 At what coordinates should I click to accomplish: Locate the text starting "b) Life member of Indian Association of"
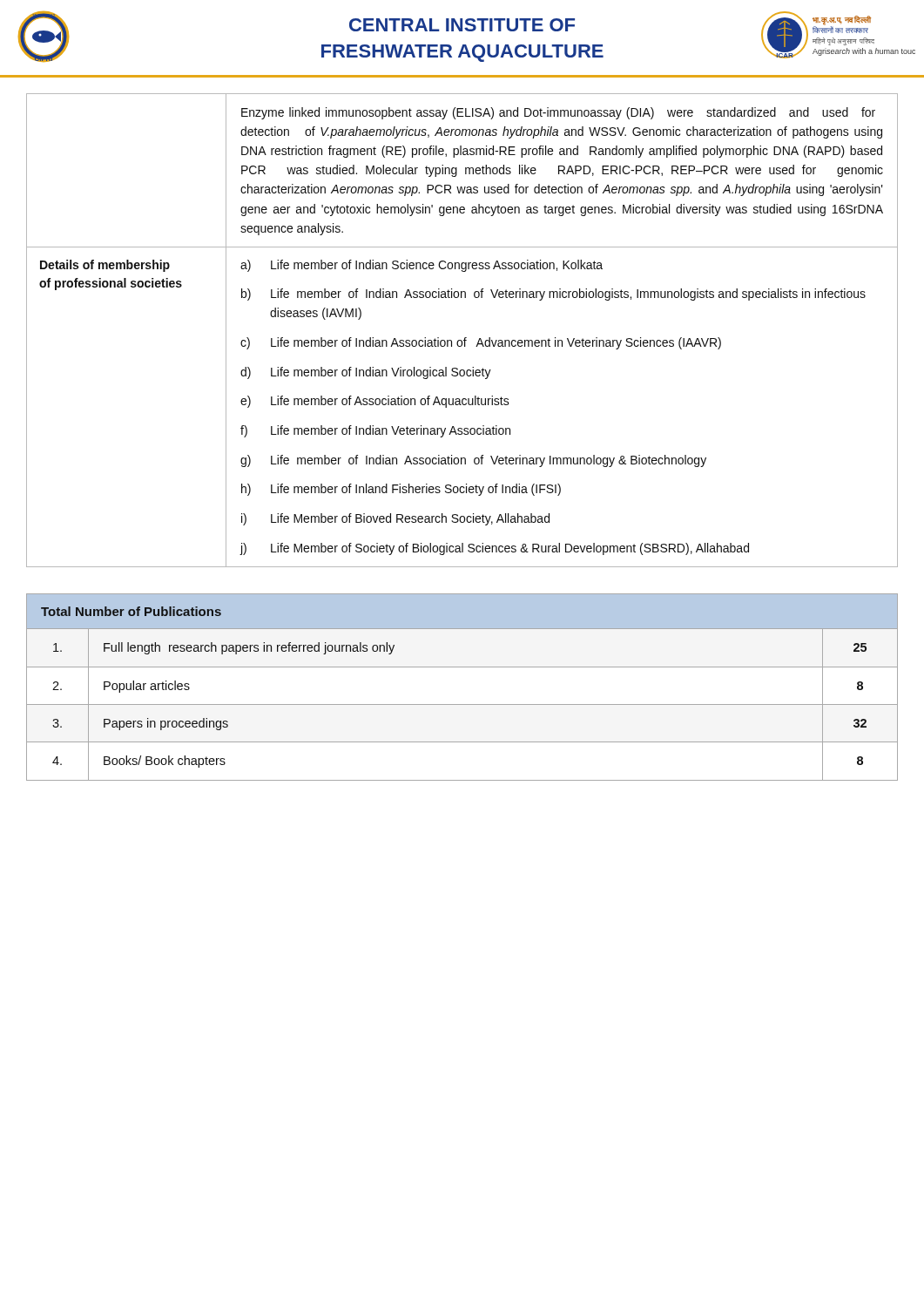562,304
